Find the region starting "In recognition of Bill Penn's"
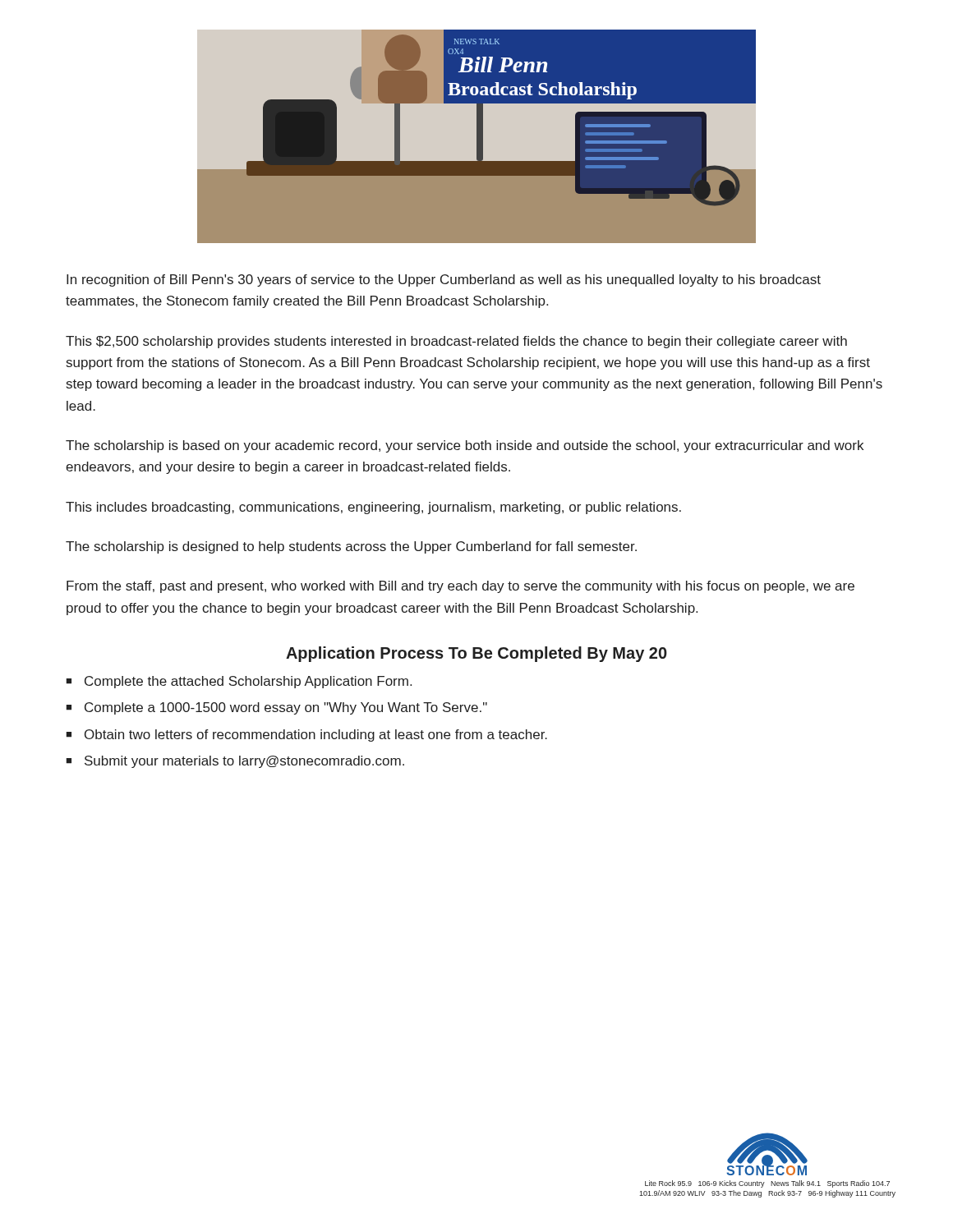This screenshot has height=1232, width=953. tap(476, 291)
